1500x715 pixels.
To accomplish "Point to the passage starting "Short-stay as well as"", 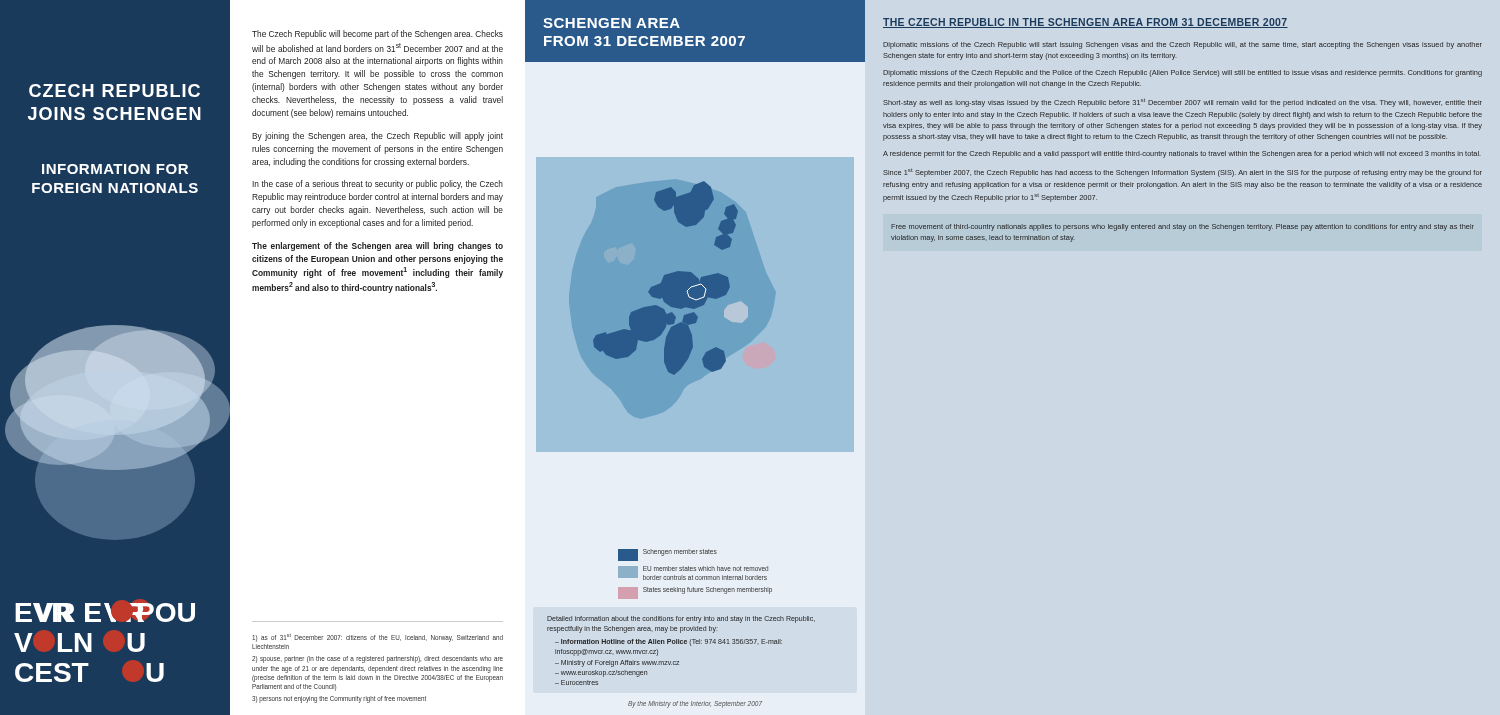I will point(1183,118).
